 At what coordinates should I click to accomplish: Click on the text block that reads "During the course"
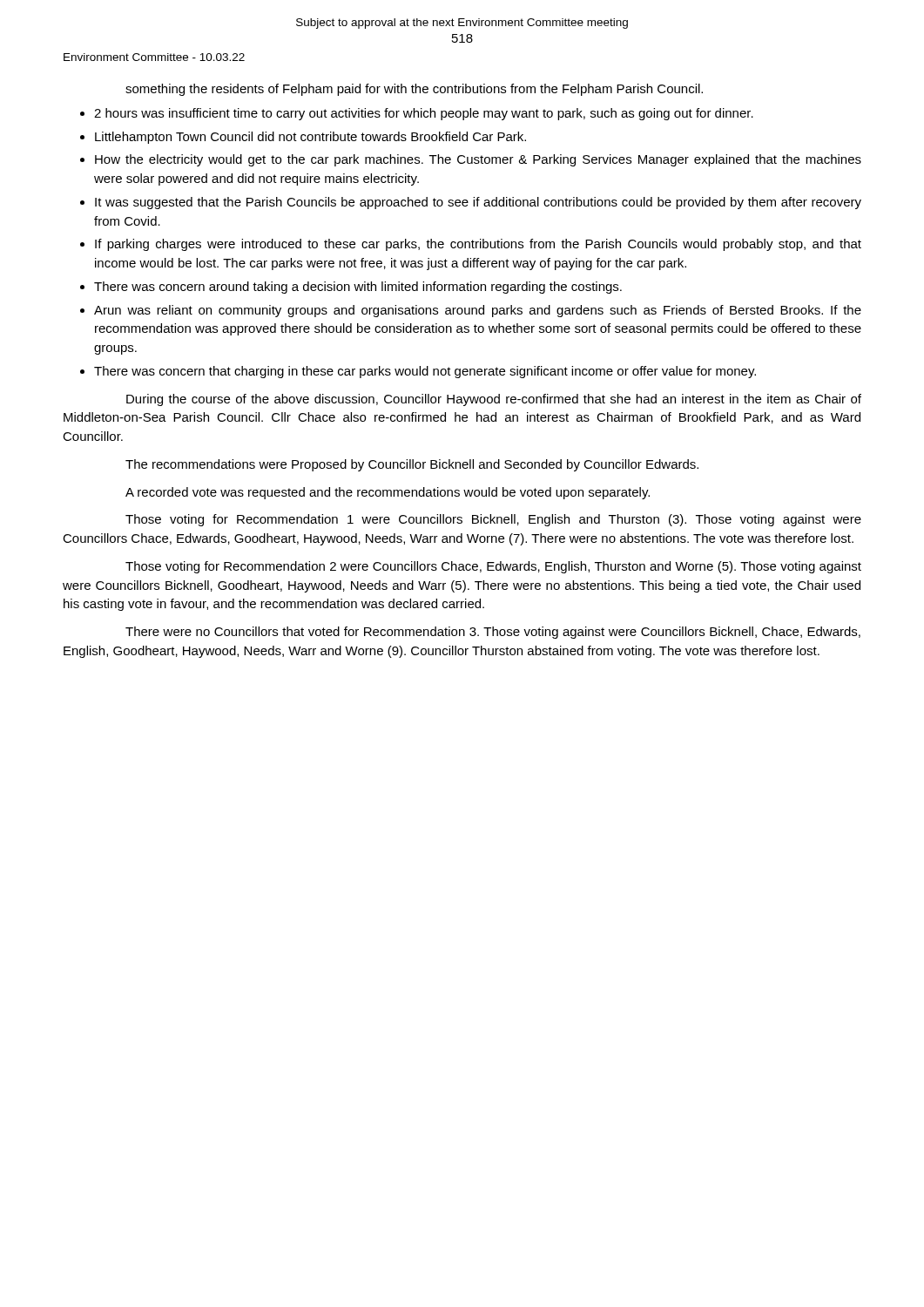[x=462, y=417]
